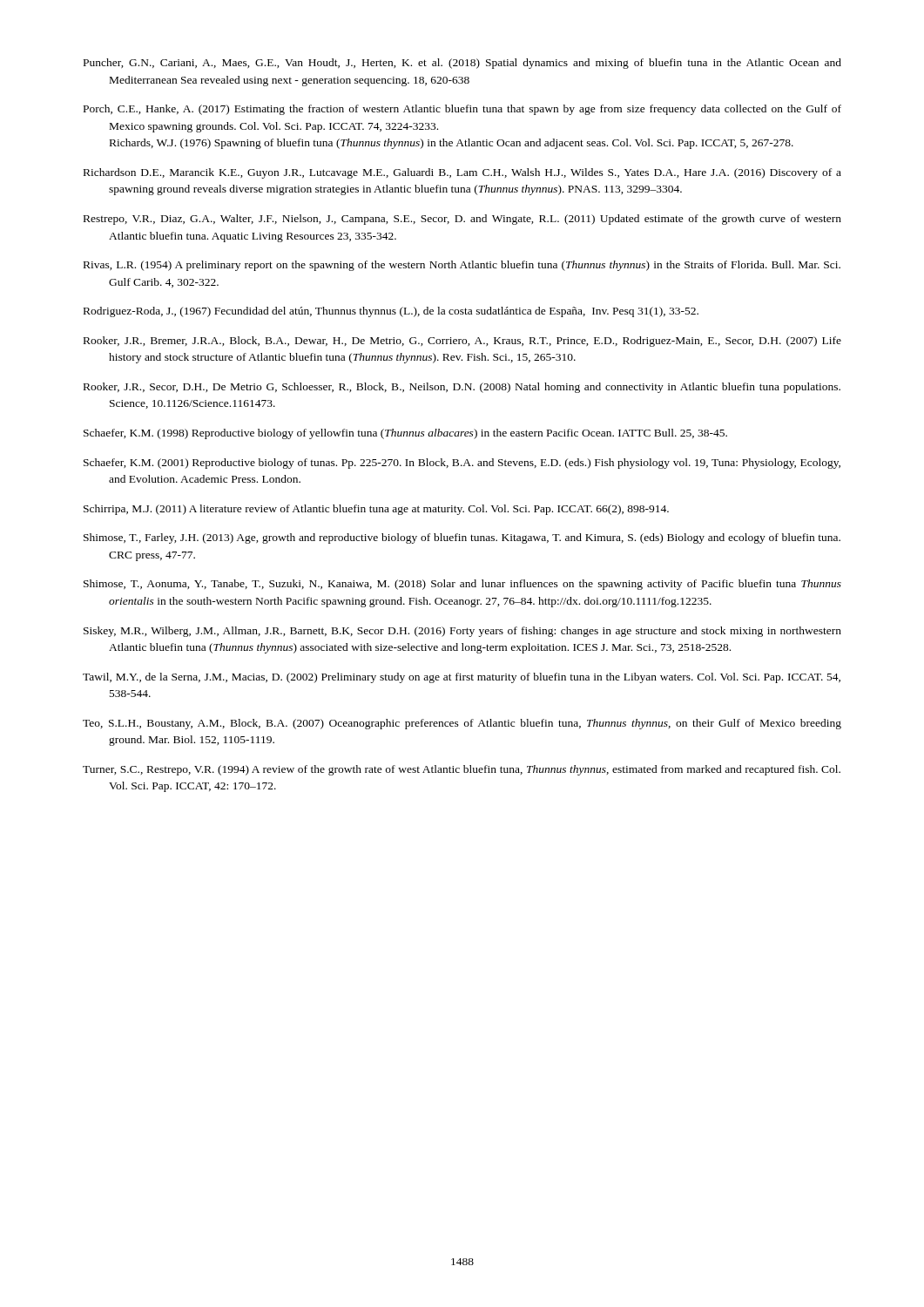924x1307 pixels.
Task: Point to the element starting "Teo, S.L.H., Boustany, A.M.,"
Action: click(462, 731)
